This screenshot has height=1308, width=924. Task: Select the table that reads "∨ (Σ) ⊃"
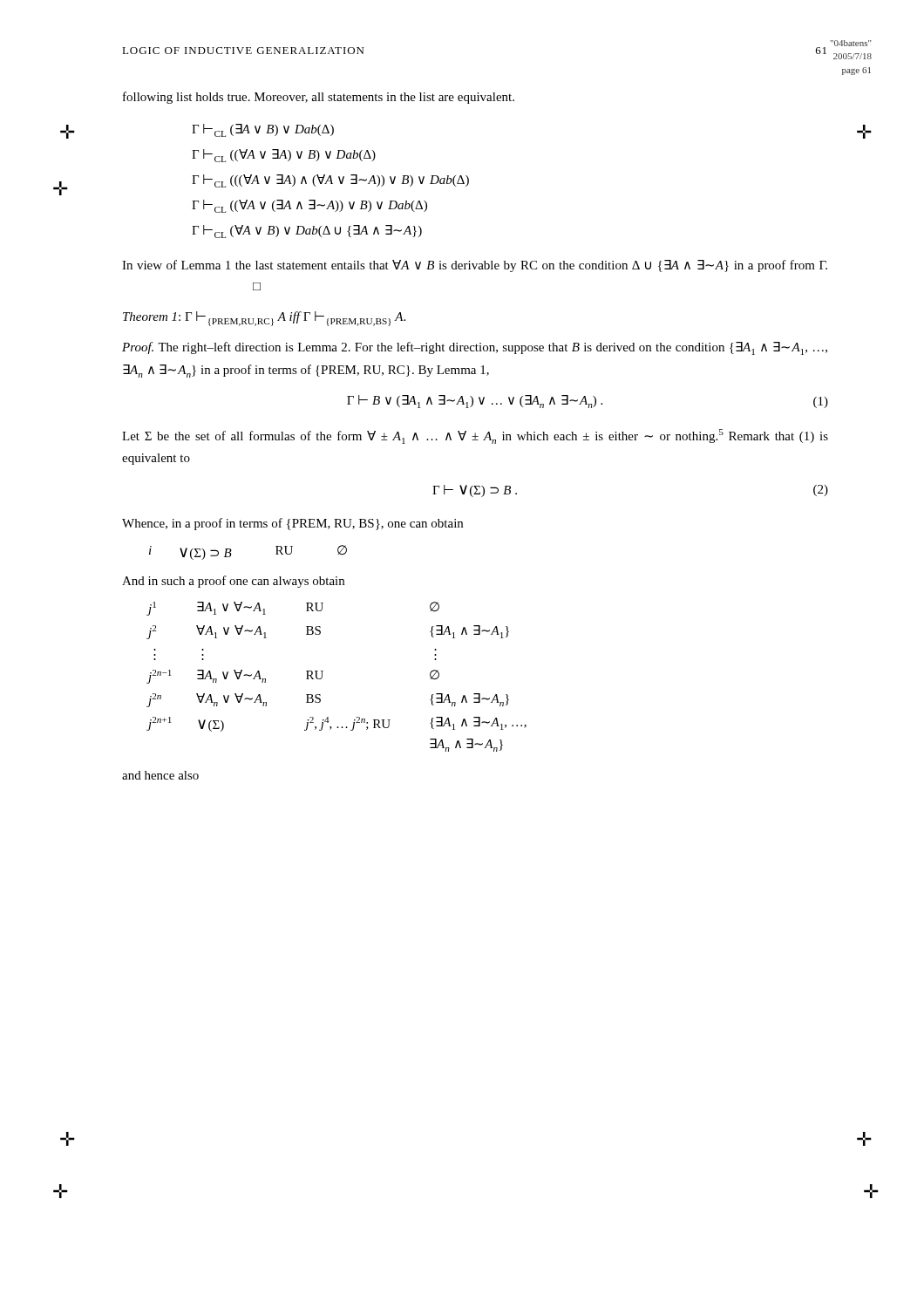pos(488,552)
